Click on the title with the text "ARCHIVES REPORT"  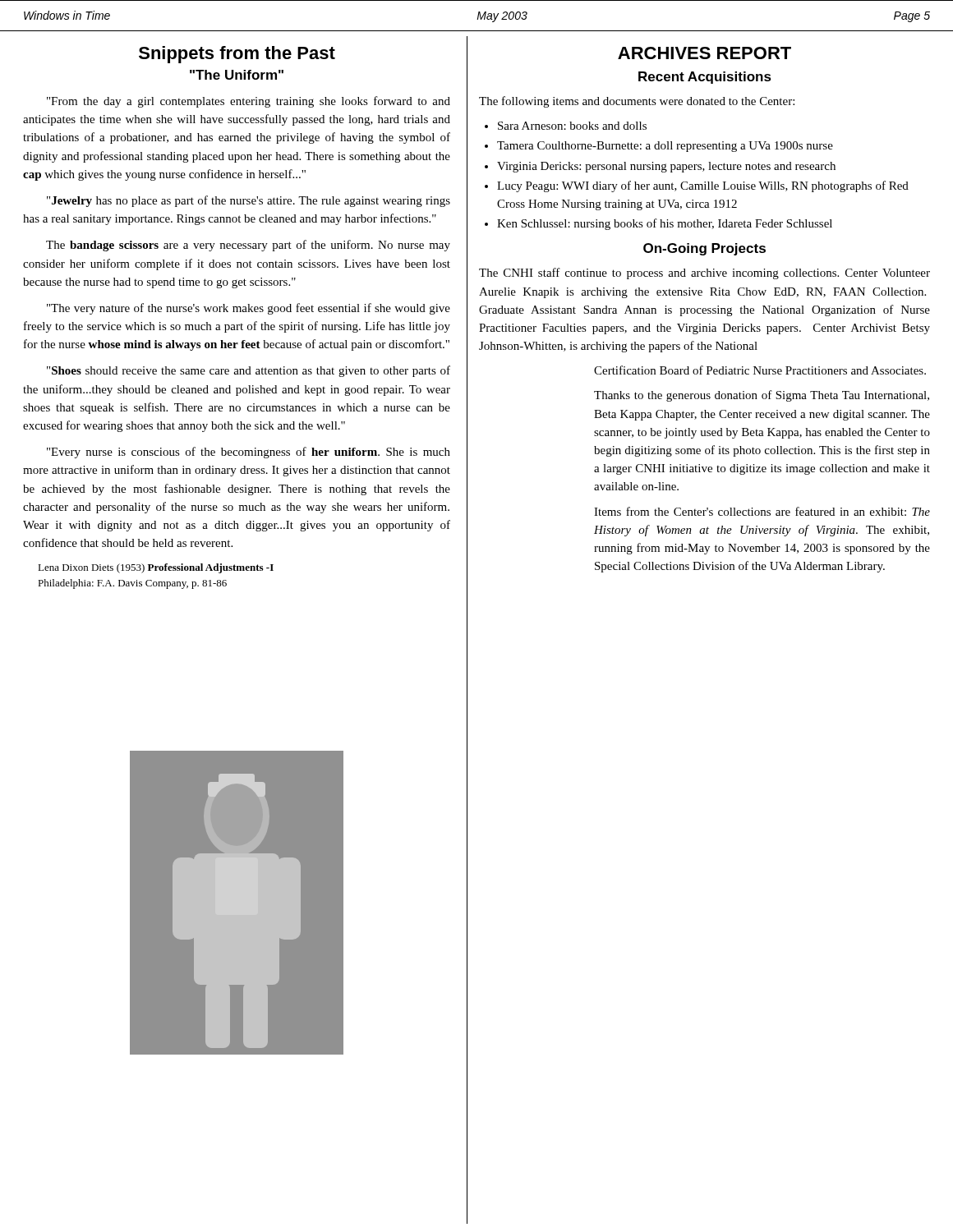point(705,53)
